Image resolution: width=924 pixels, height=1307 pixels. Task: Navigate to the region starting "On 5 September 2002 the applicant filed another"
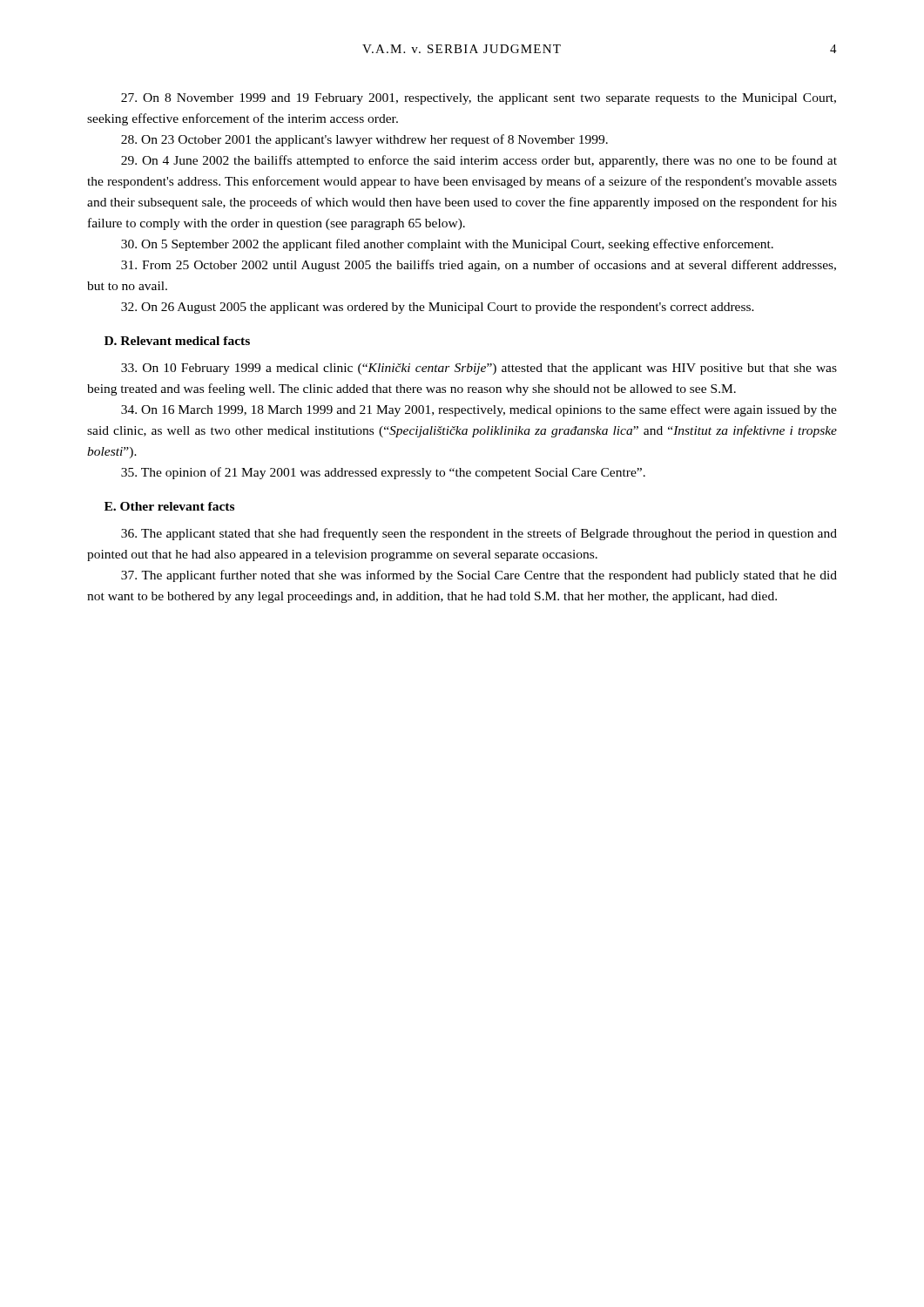pyautogui.click(x=447, y=244)
